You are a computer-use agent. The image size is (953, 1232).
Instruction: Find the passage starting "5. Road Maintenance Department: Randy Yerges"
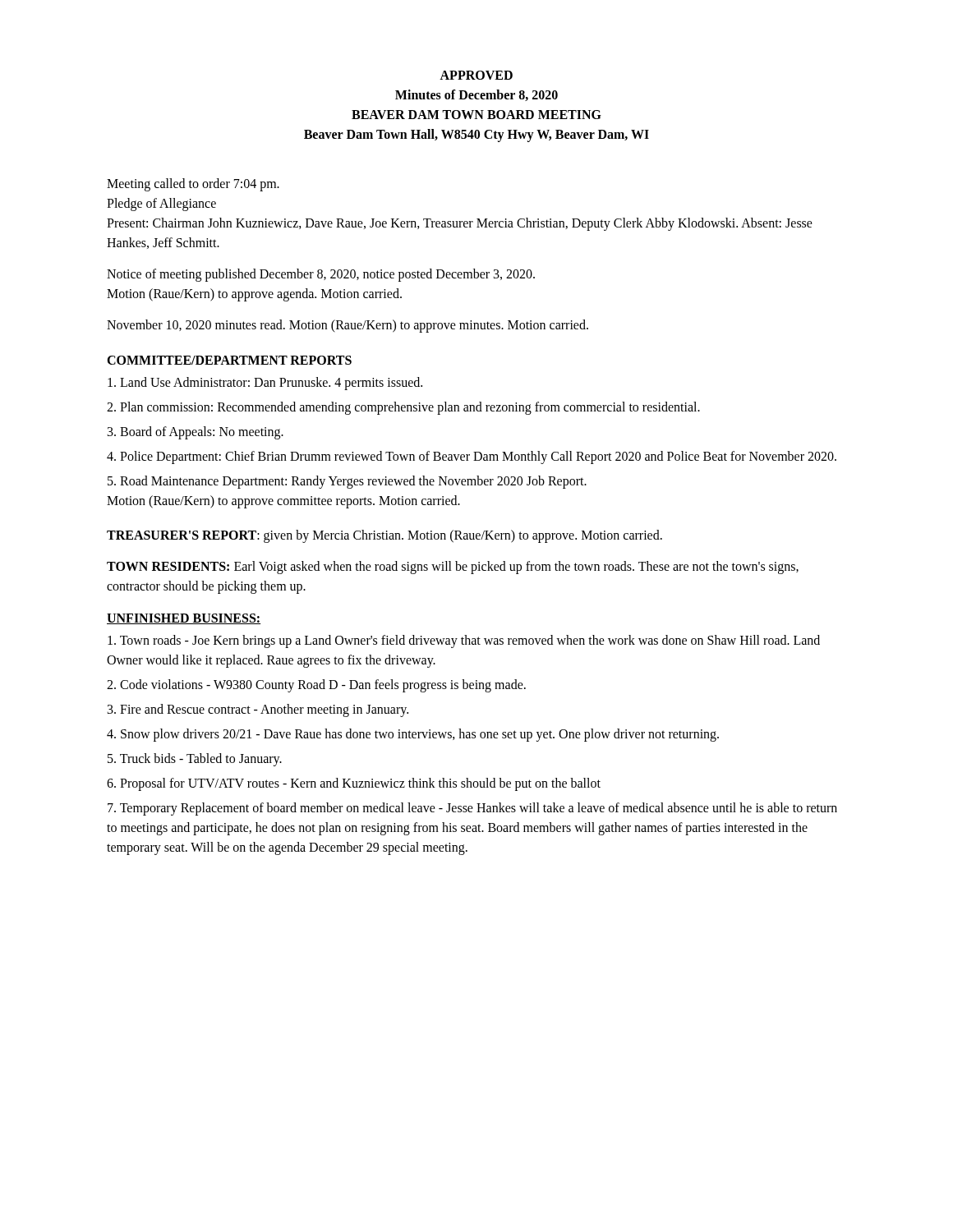click(347, 491)
